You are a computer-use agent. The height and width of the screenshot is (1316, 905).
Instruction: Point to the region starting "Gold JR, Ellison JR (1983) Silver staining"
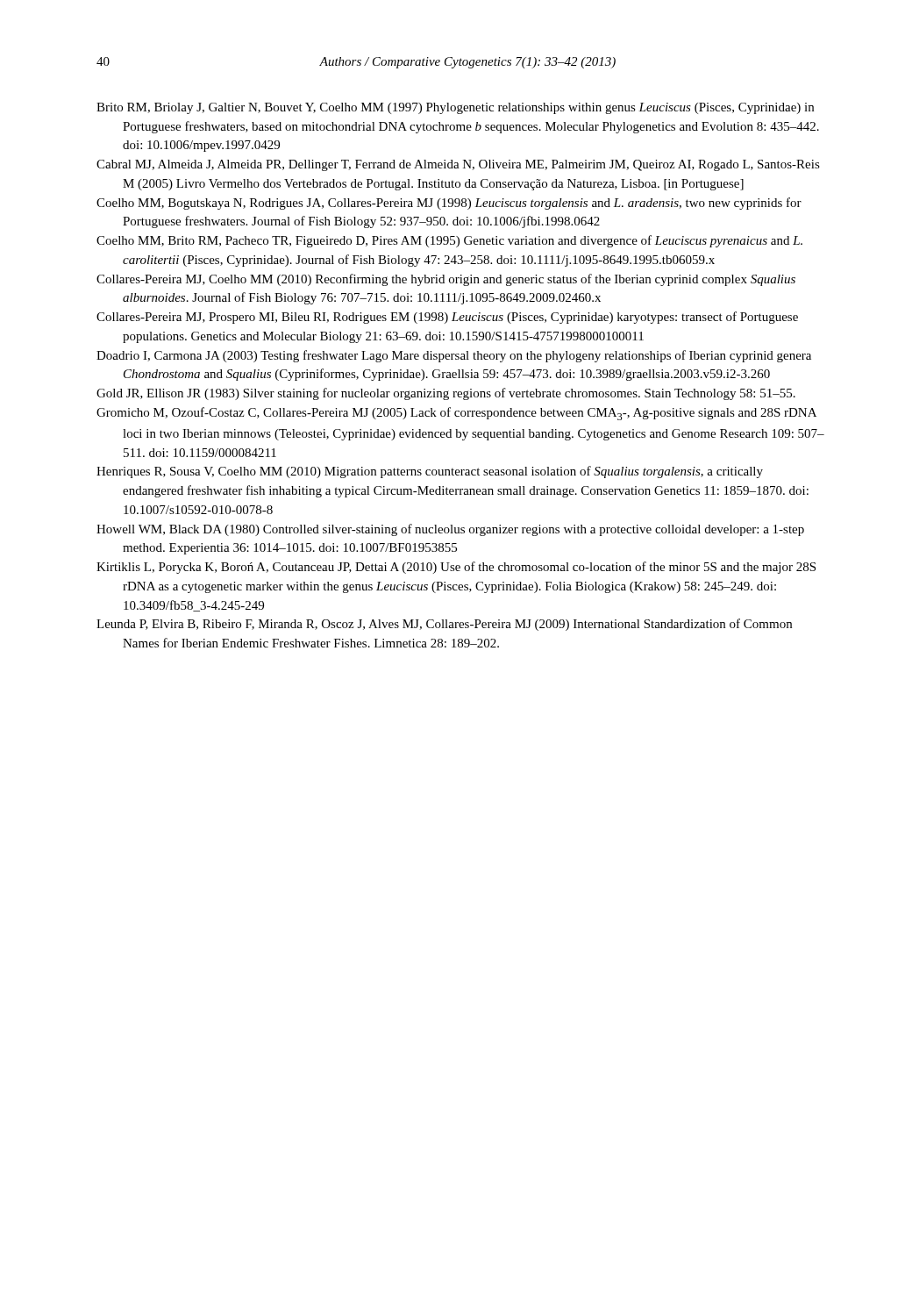pyautogui.click(x=461, y=394)
